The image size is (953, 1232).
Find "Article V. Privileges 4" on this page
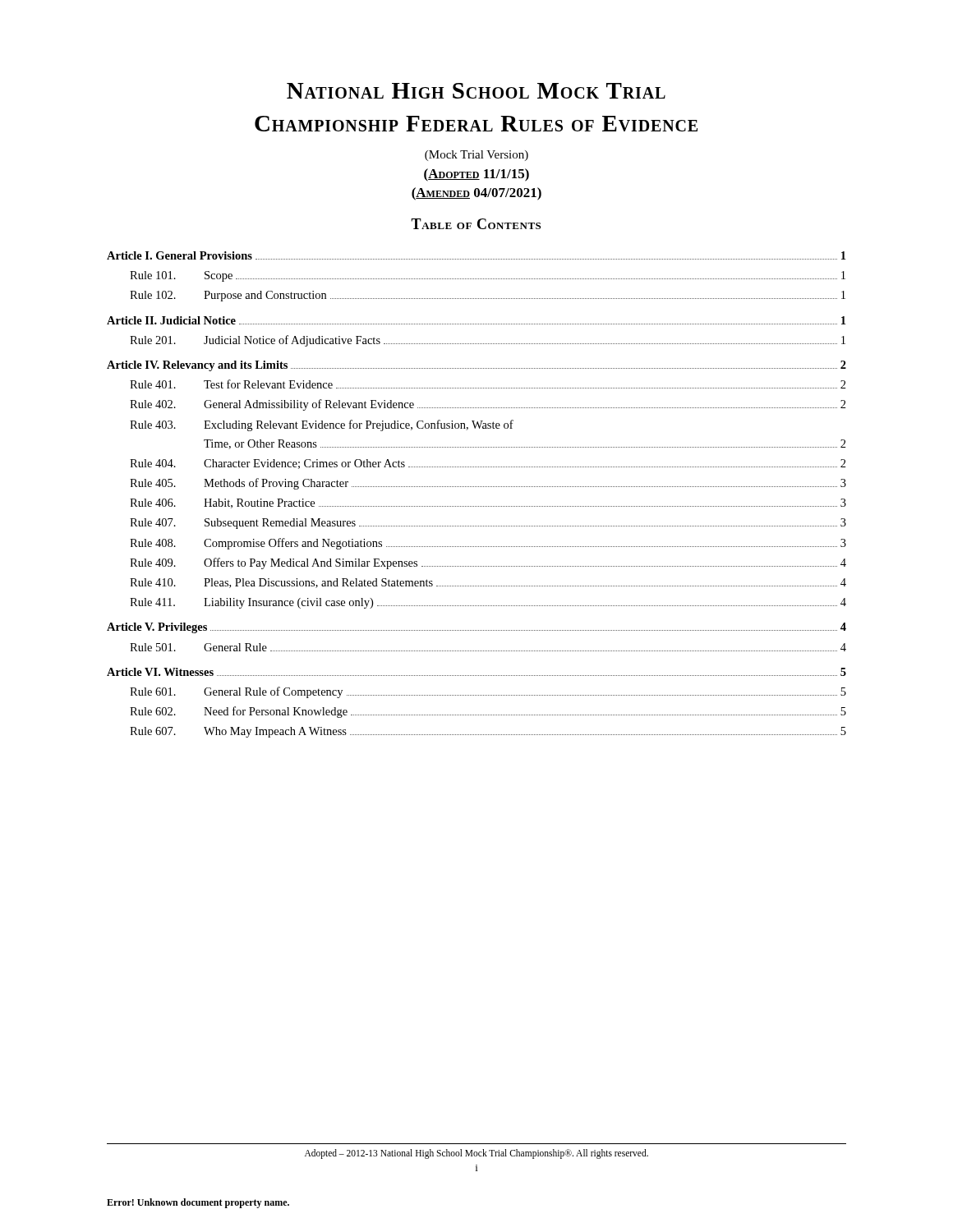476,628
